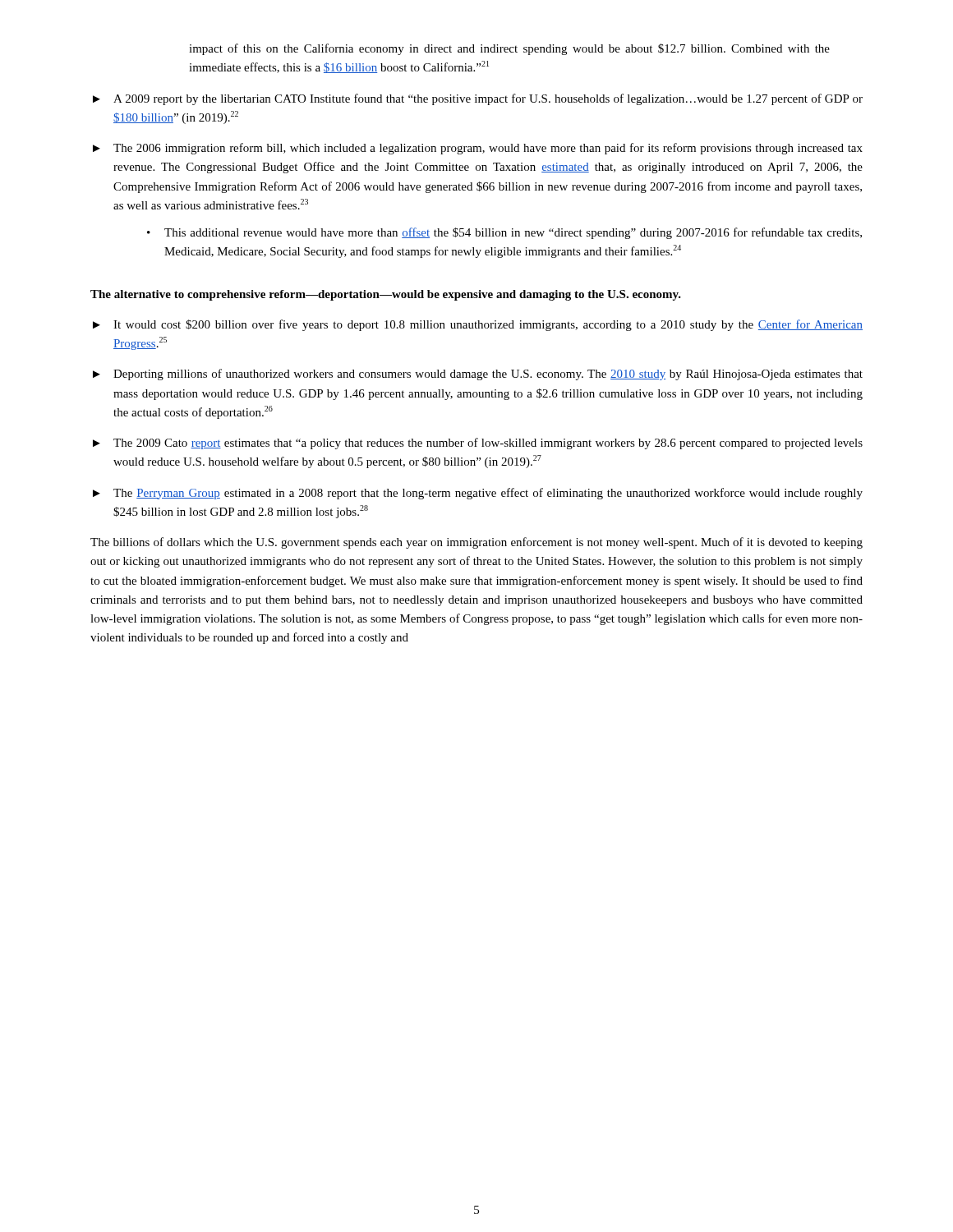
Task: Locate the passage starting "► A 2009 report by the libertarian CATO"
Action: (x=476, y=108)
